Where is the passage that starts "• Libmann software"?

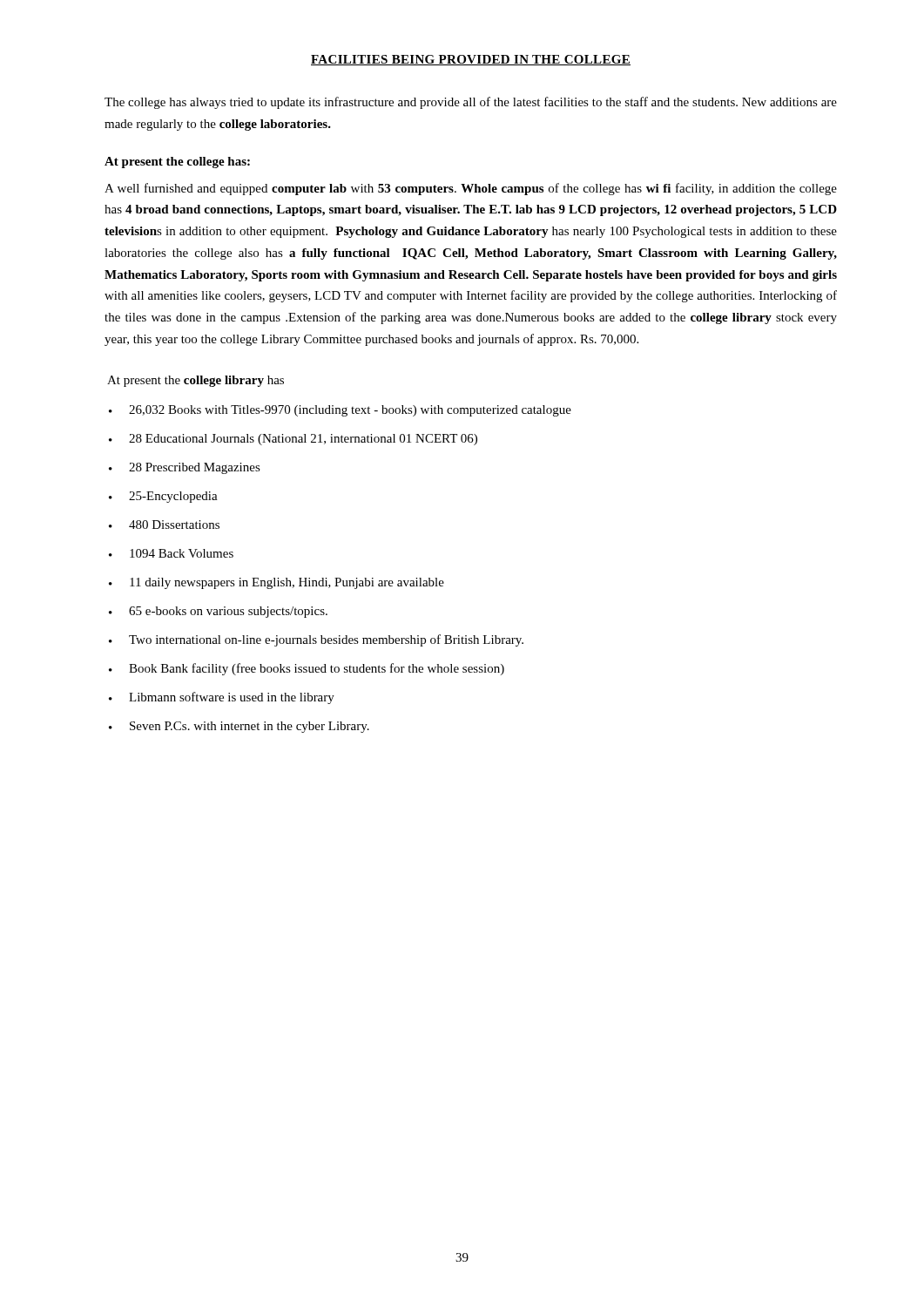[222, 698]
